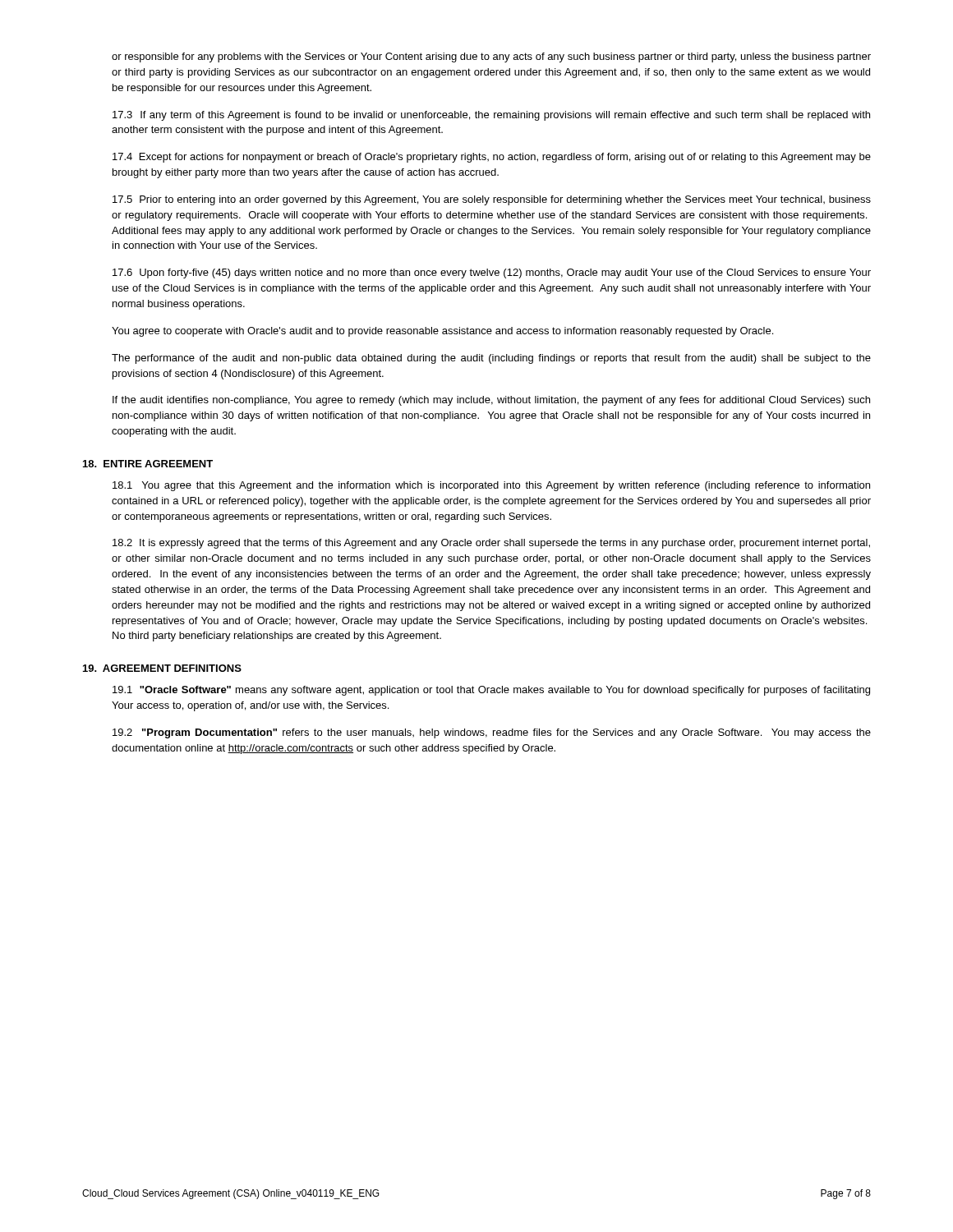953x1232 pixels.
Task: Find the text block with the text "or responsible for any problems with the Services"
Action: [x=491, y=72]
